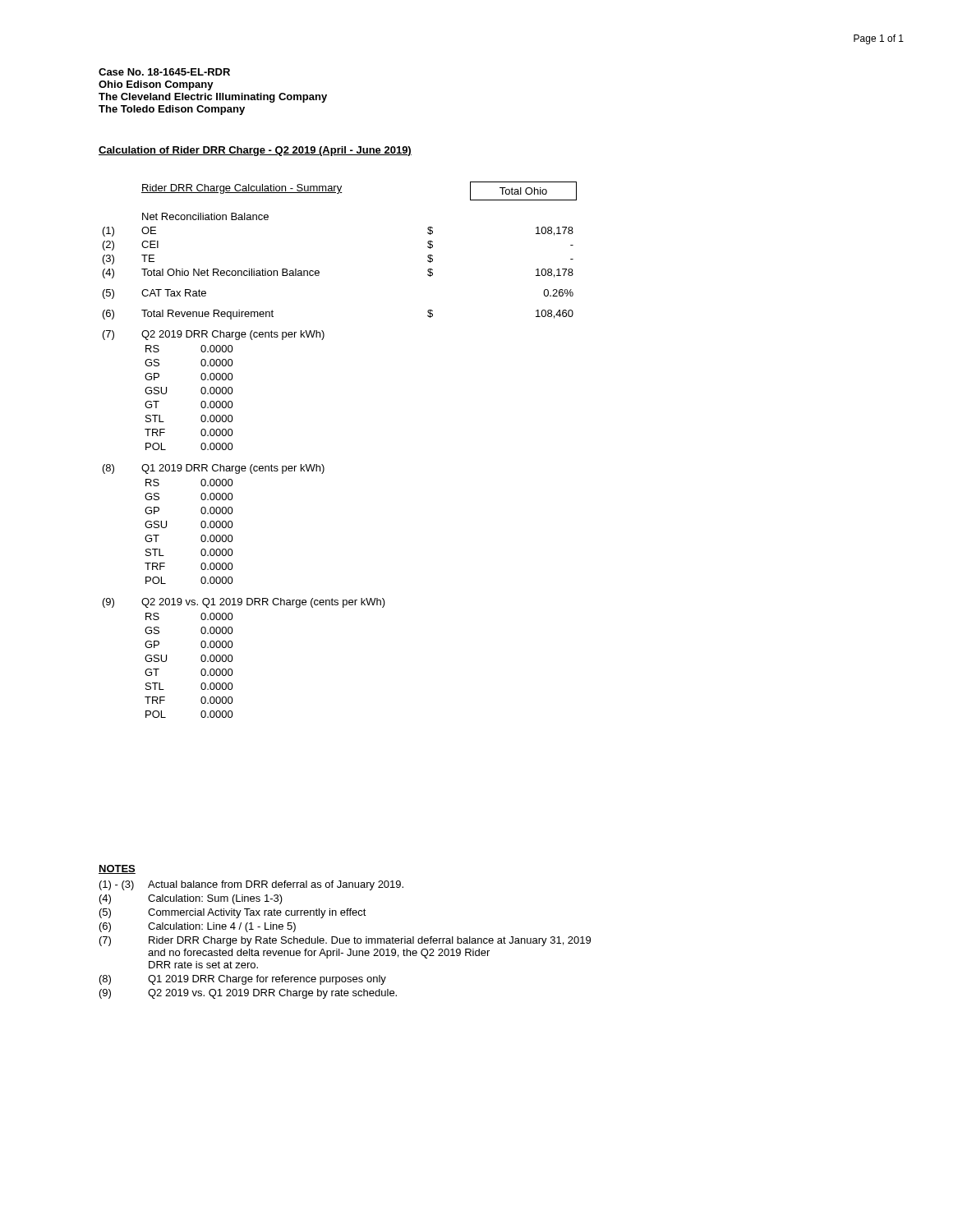The width and height of the screenshot is (953, 1232).
Task: Navigate to the region starting "(8) Q1 2019"
Action: point(345,979)
